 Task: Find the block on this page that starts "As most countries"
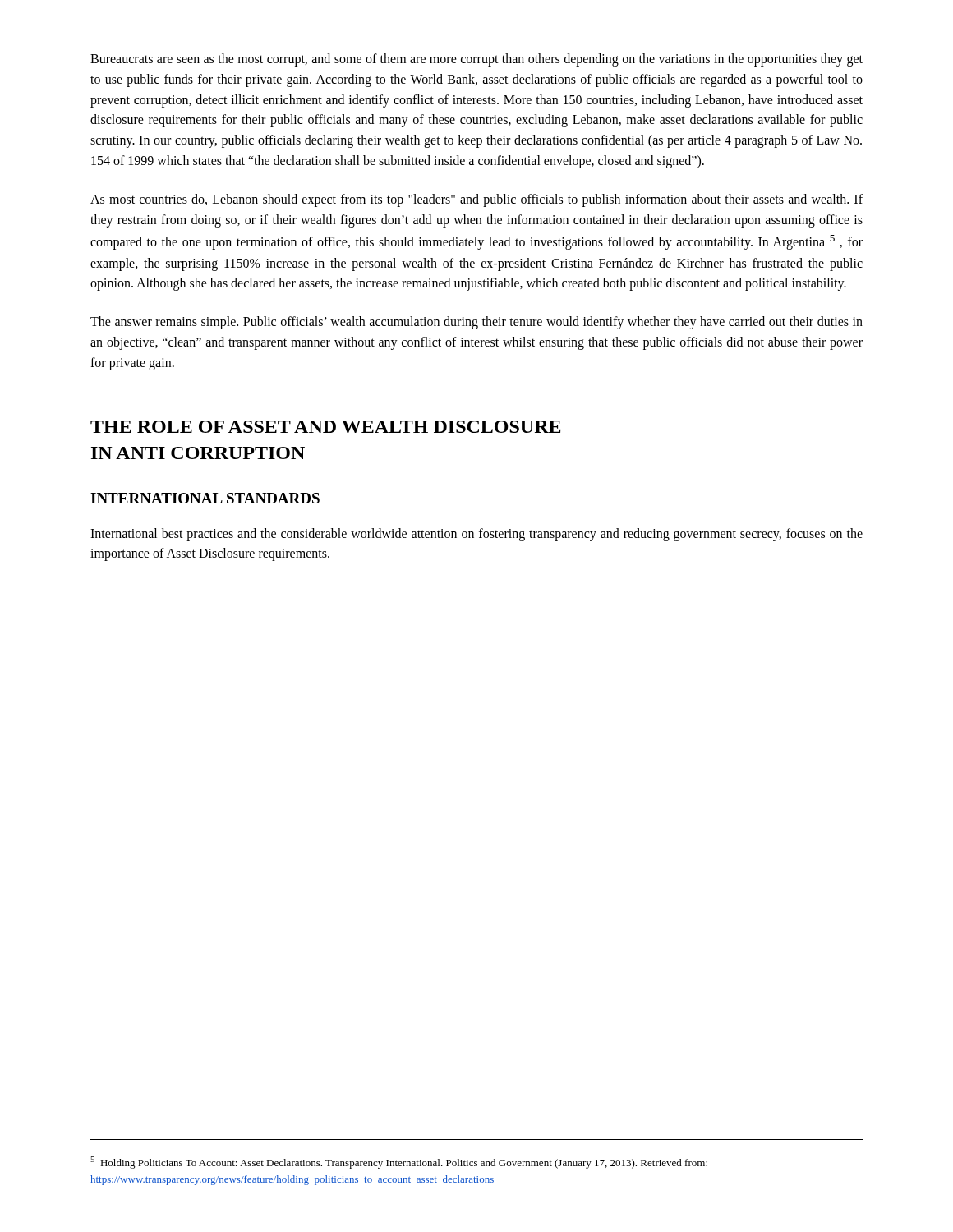coord(476,241)
